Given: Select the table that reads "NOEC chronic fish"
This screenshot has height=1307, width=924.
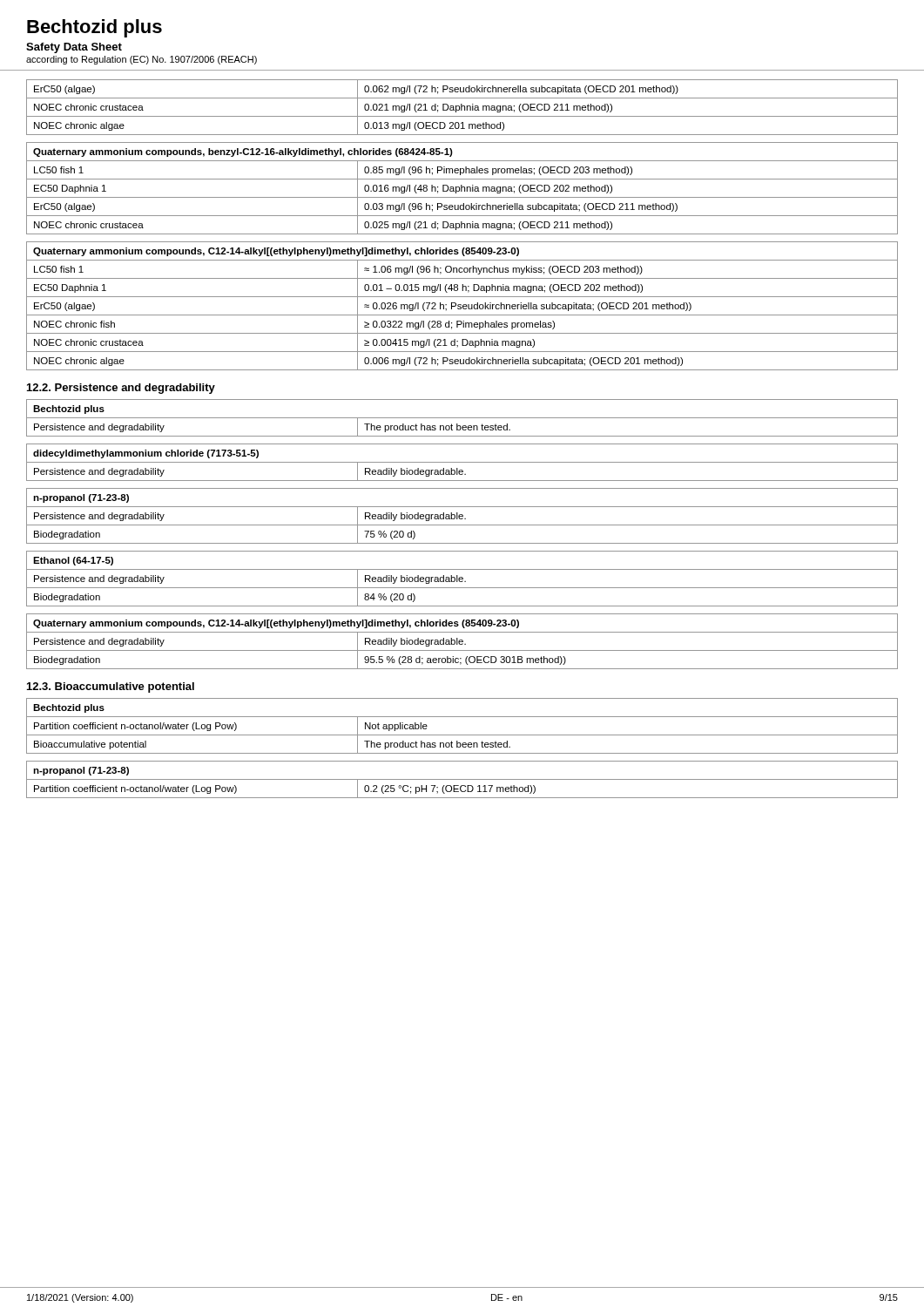Looking at the screenshot, I should 462,306.
